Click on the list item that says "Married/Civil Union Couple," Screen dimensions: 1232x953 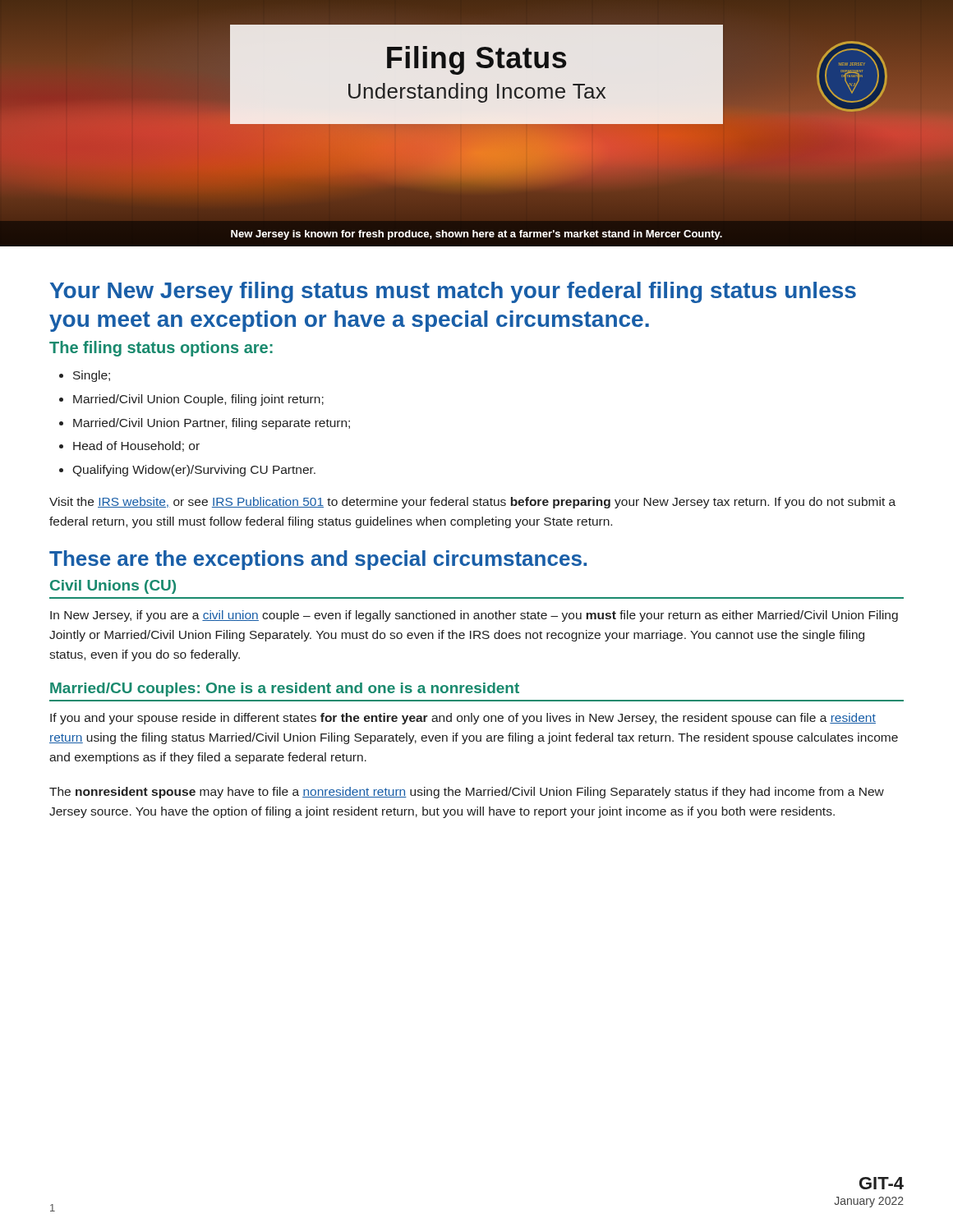[191, 400]
